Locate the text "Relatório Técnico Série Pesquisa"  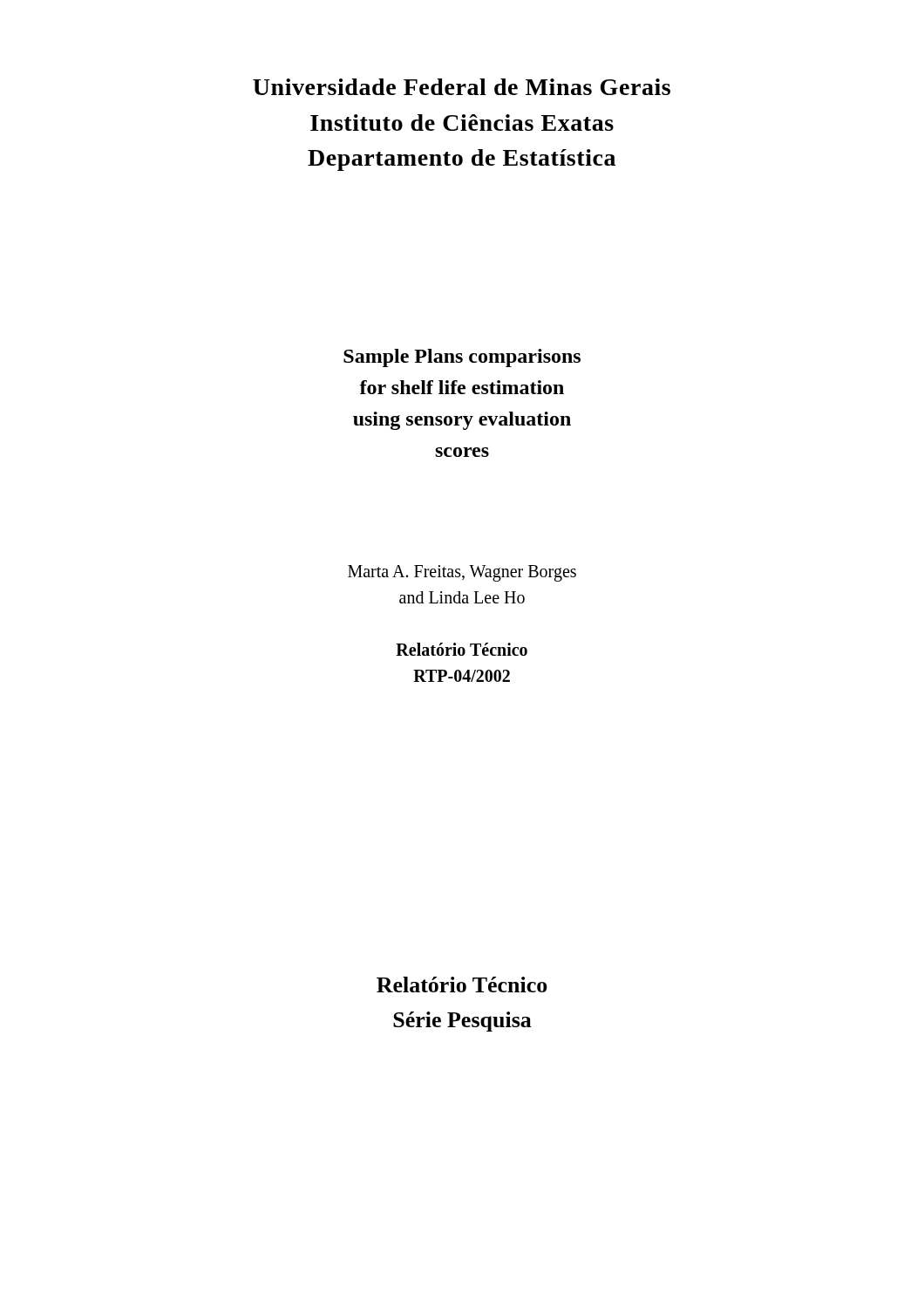(462, 1002)
